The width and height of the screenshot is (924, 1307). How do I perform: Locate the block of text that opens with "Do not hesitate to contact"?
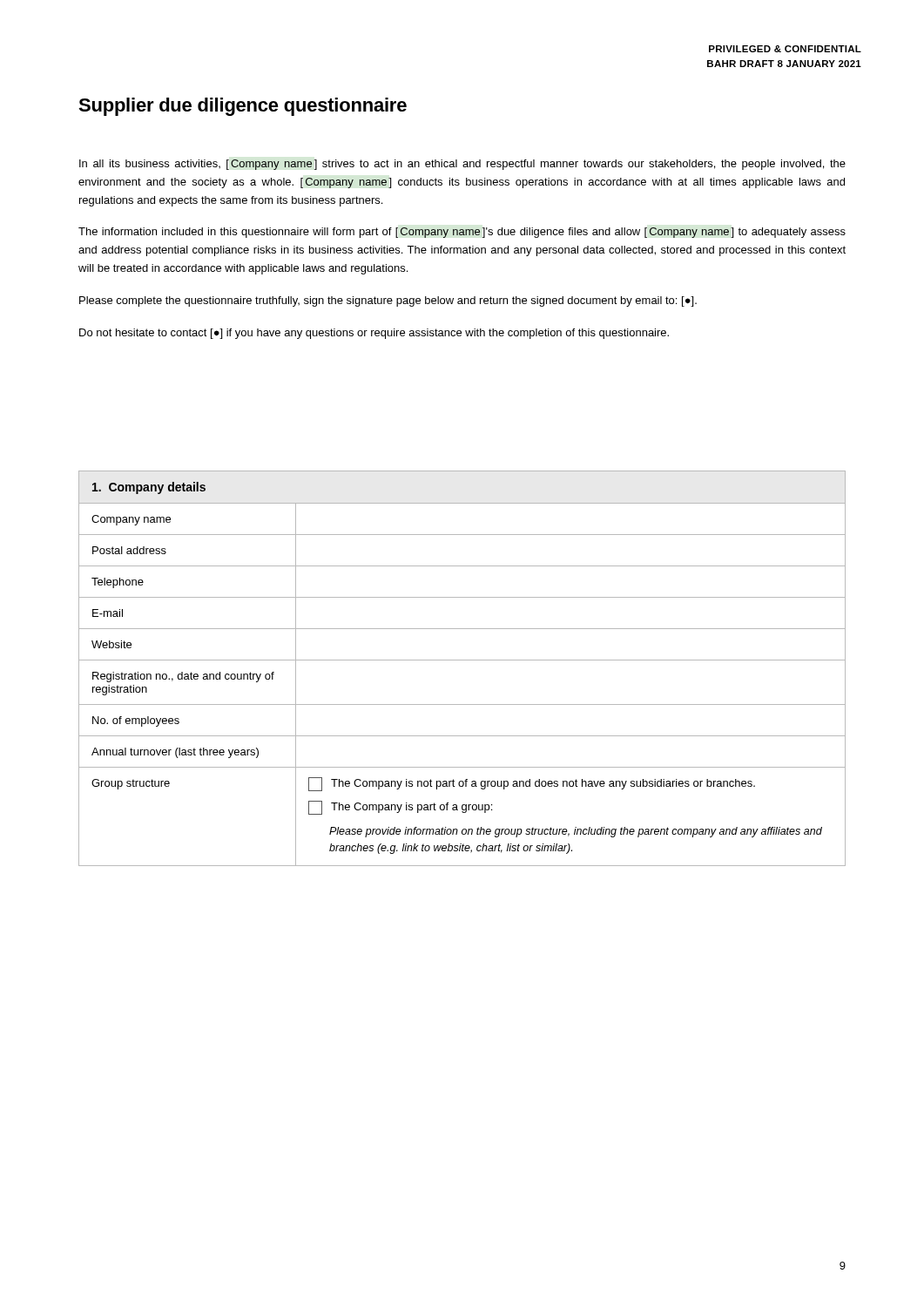point(462,333)
